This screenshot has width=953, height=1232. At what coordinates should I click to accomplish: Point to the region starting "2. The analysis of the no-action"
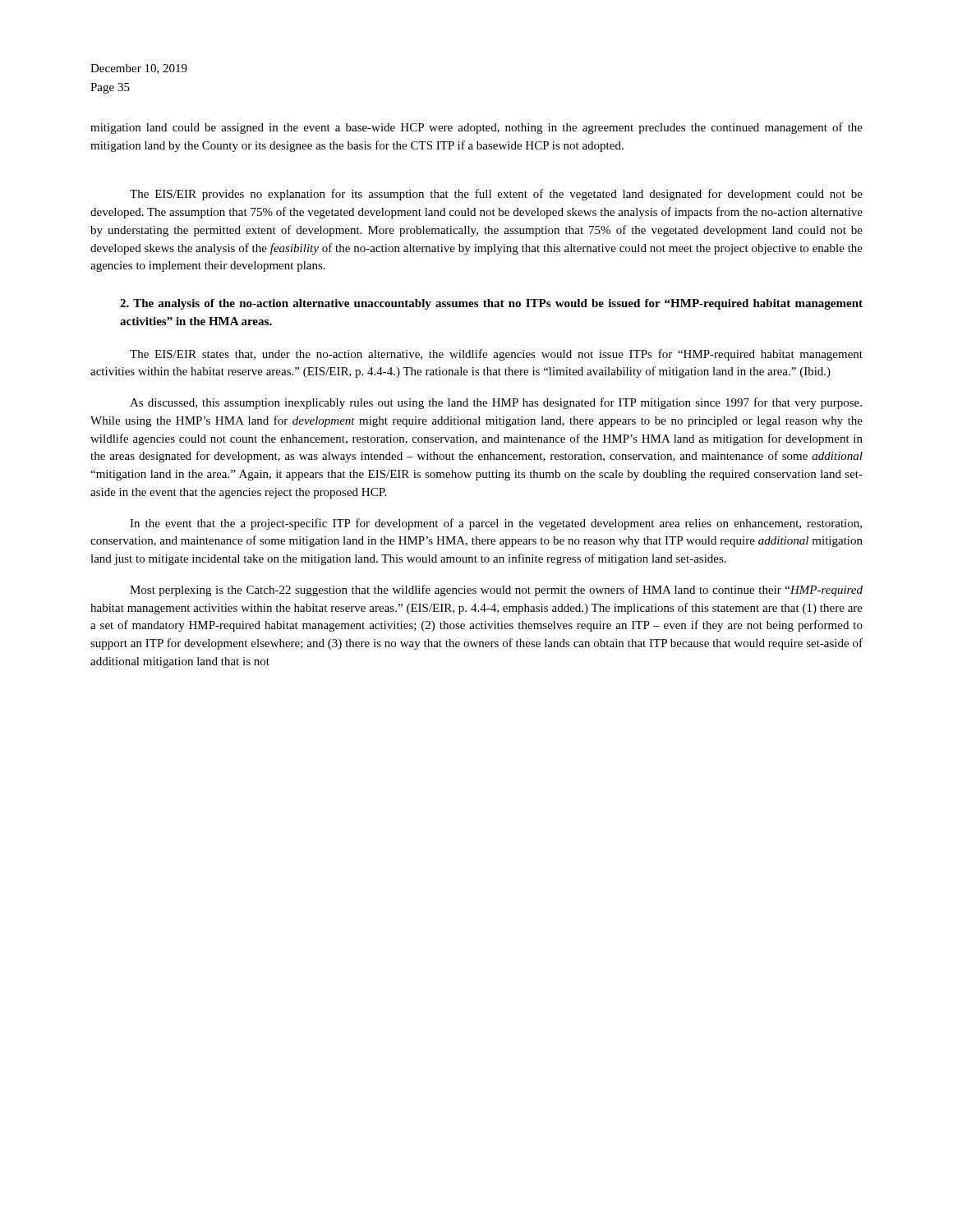[491, 313]
